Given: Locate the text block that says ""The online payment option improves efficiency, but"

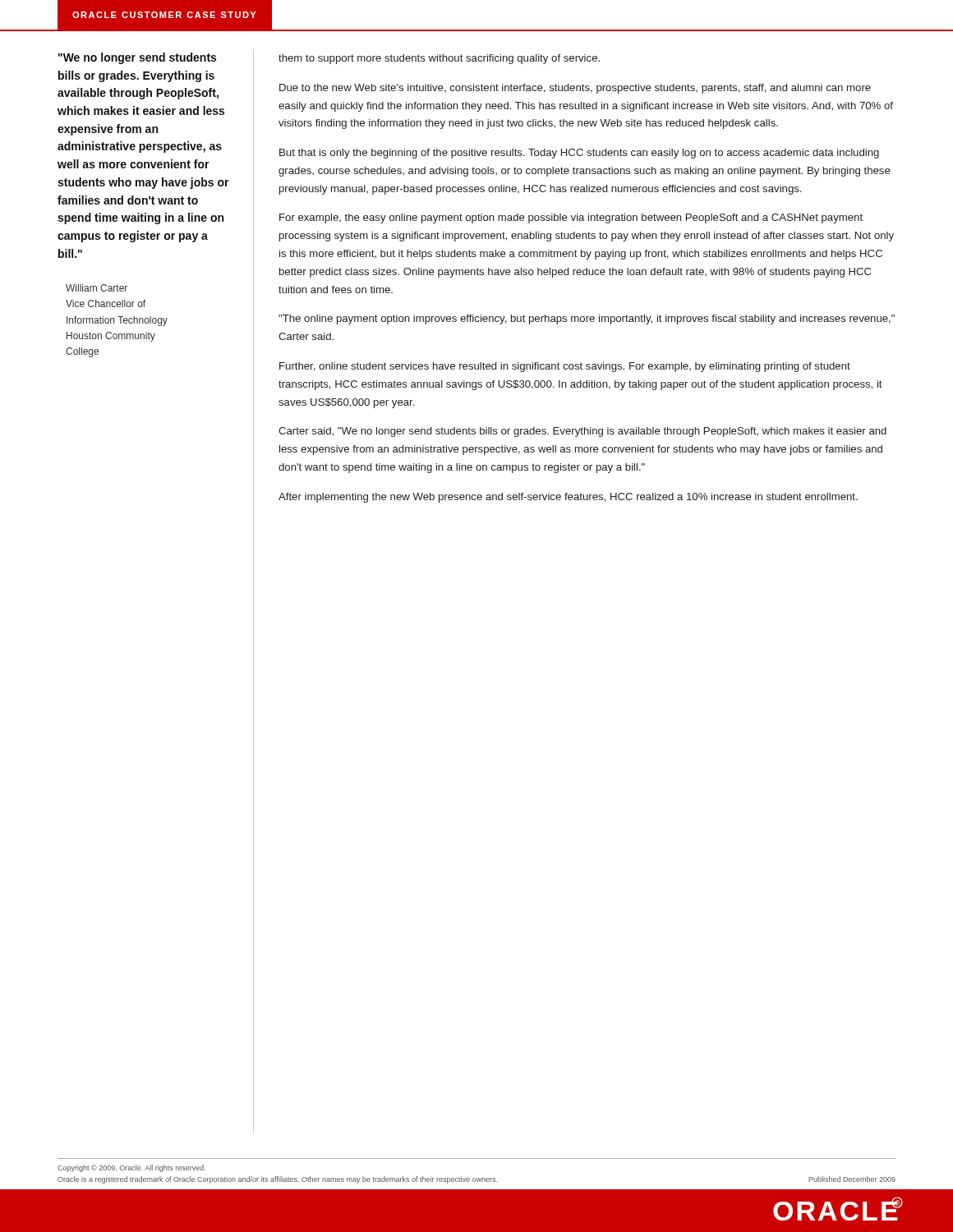Looking at the screenshot, I should 587,328.
